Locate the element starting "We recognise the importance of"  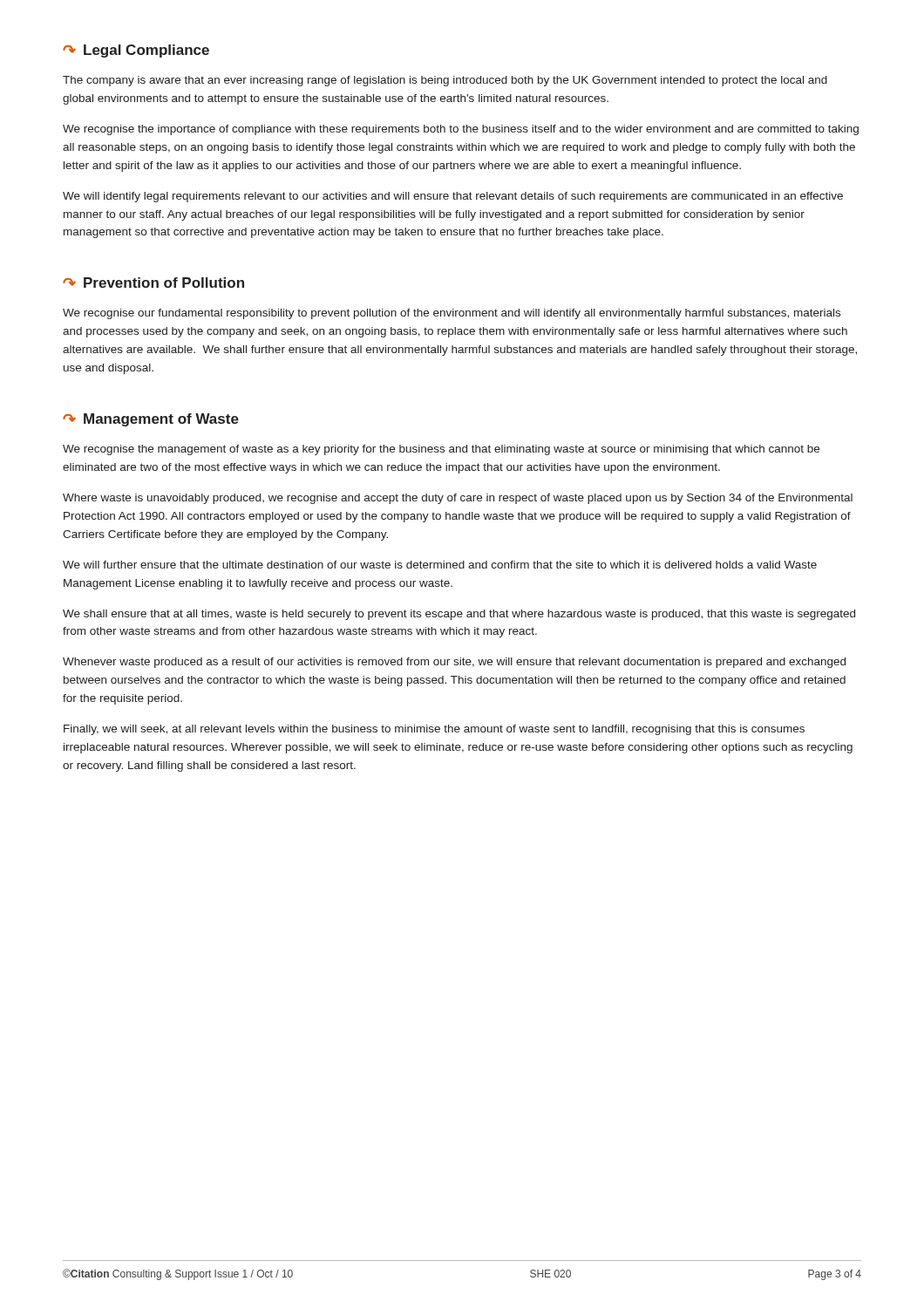pos(461,147)
